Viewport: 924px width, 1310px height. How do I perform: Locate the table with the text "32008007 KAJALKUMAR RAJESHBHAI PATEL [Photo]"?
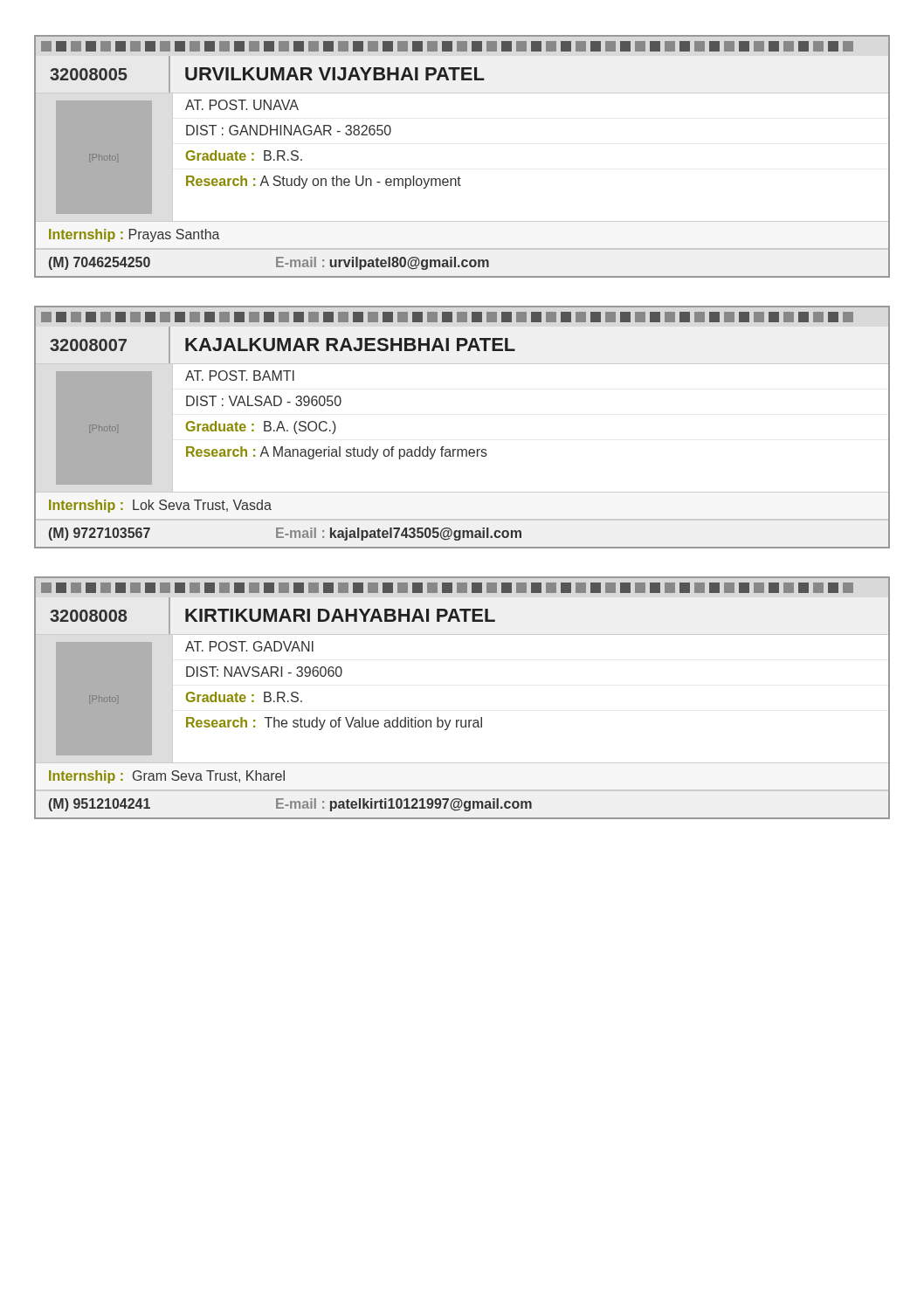pyautogui.click(x=462, y=427)
